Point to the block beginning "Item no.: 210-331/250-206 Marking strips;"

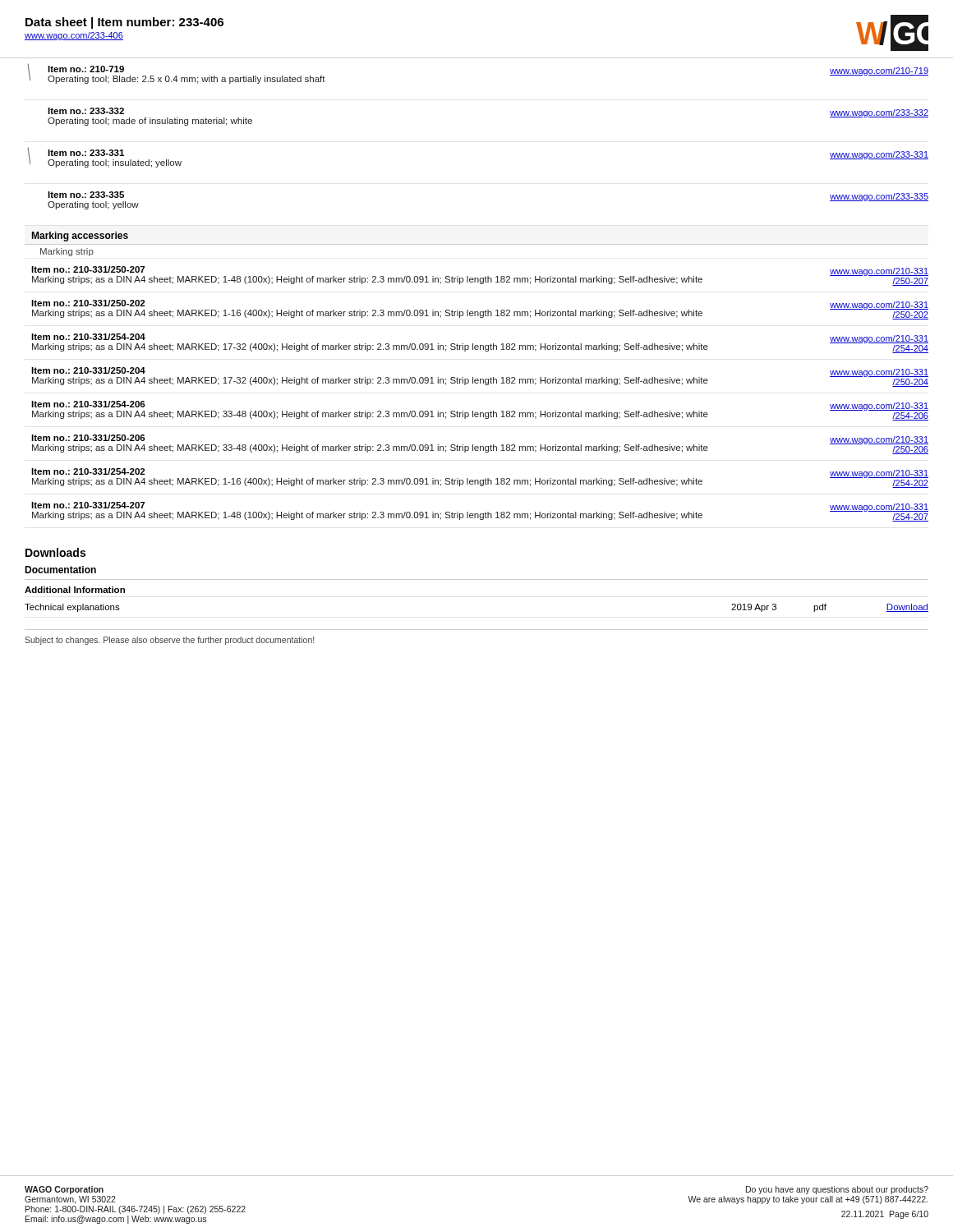click(480, 444)
